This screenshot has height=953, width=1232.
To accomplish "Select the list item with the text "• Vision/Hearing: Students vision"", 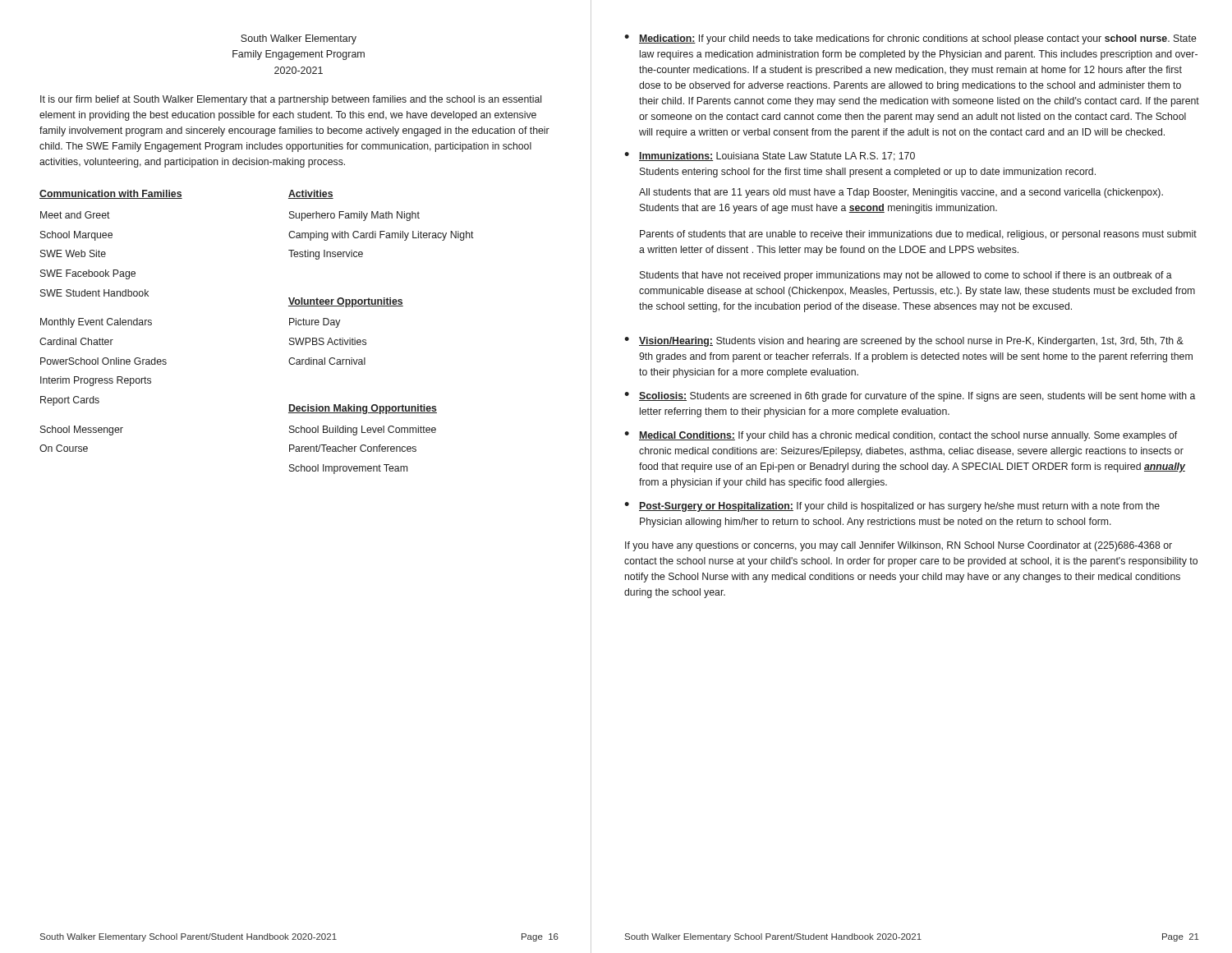I will (912, 357).
